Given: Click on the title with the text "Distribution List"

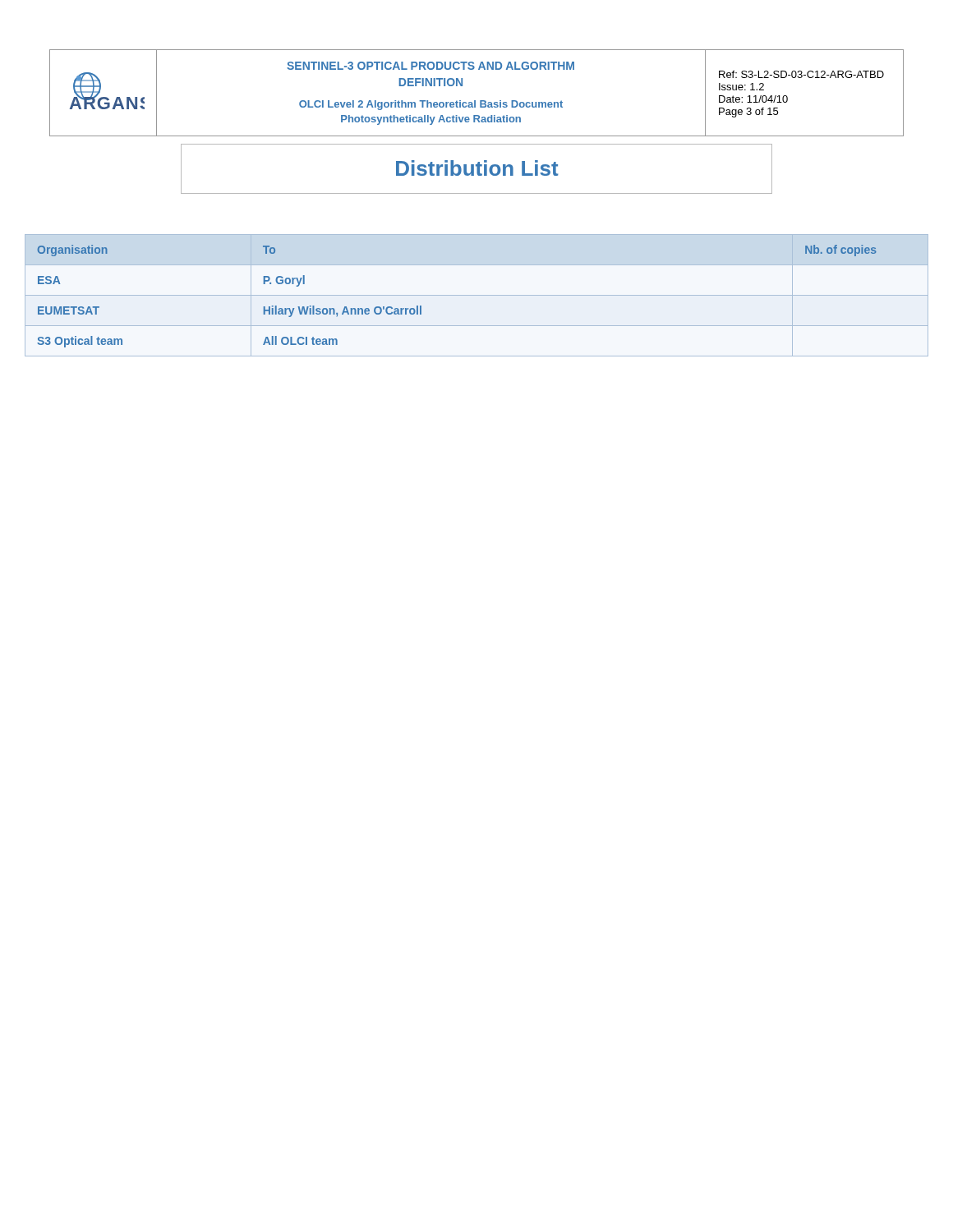Looking at the screenshot, I should [x=476, y=169].
